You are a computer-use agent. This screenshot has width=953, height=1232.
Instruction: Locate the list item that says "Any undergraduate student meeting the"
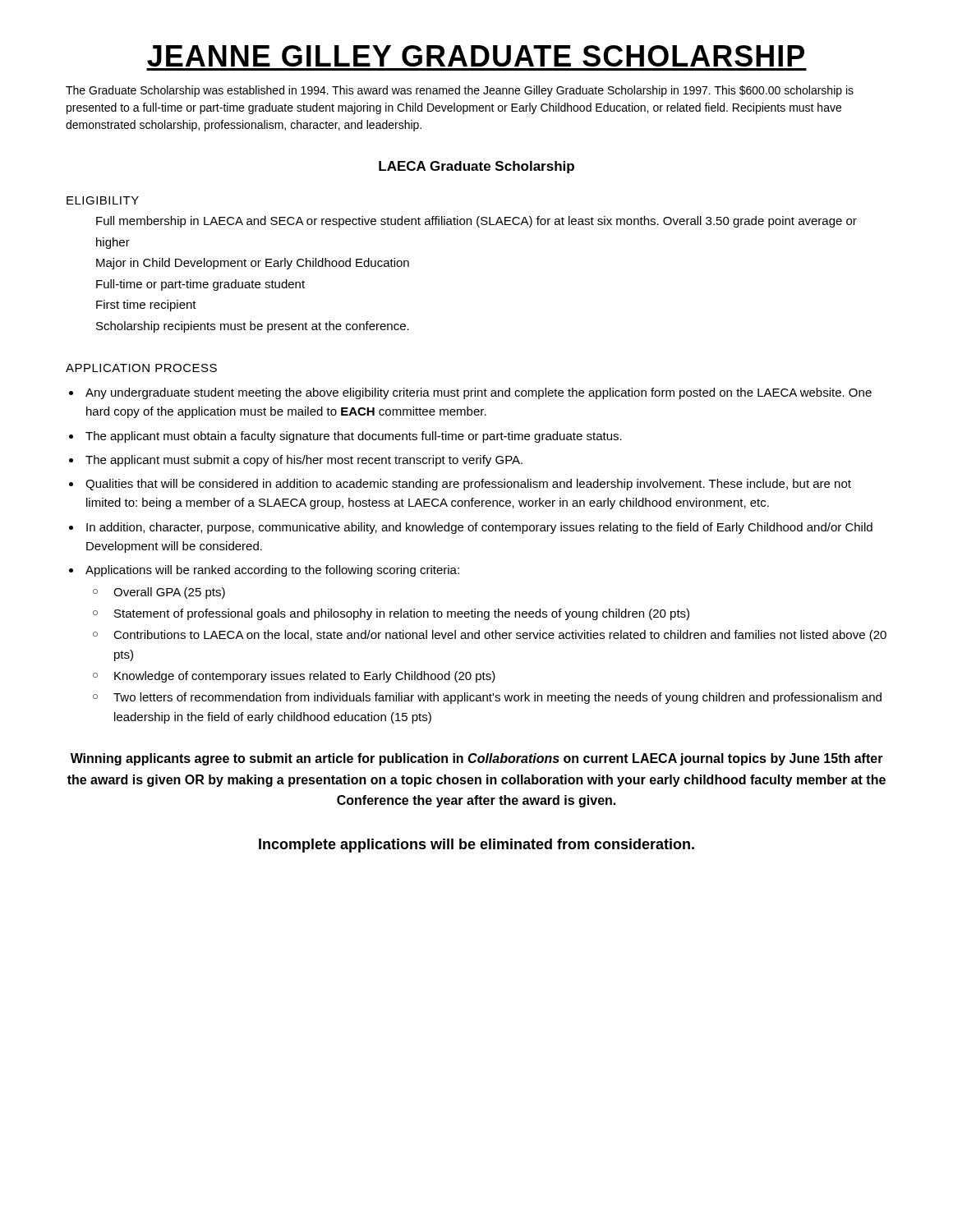point(479,402)
